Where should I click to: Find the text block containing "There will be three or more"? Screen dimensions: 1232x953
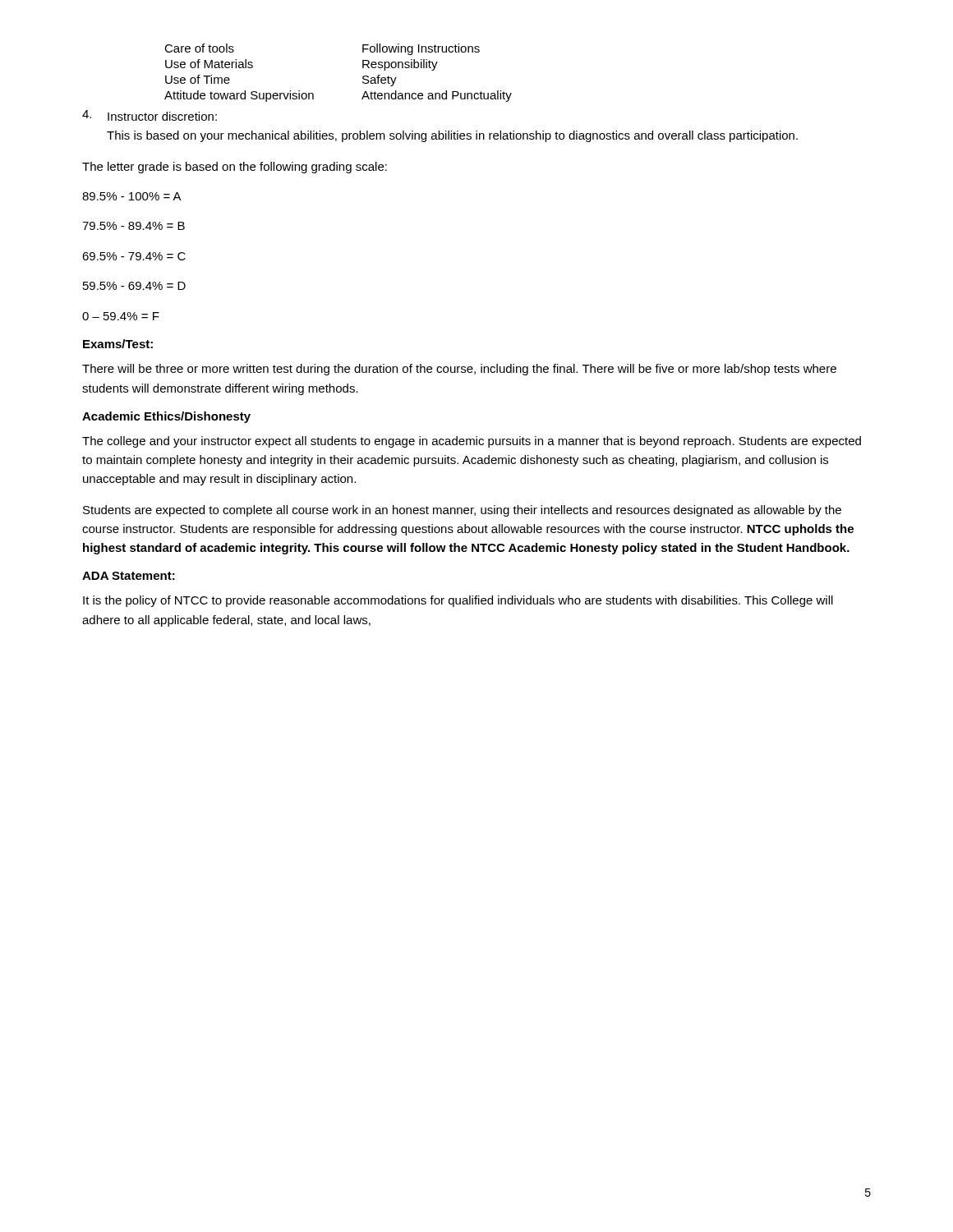click(459, 378)
